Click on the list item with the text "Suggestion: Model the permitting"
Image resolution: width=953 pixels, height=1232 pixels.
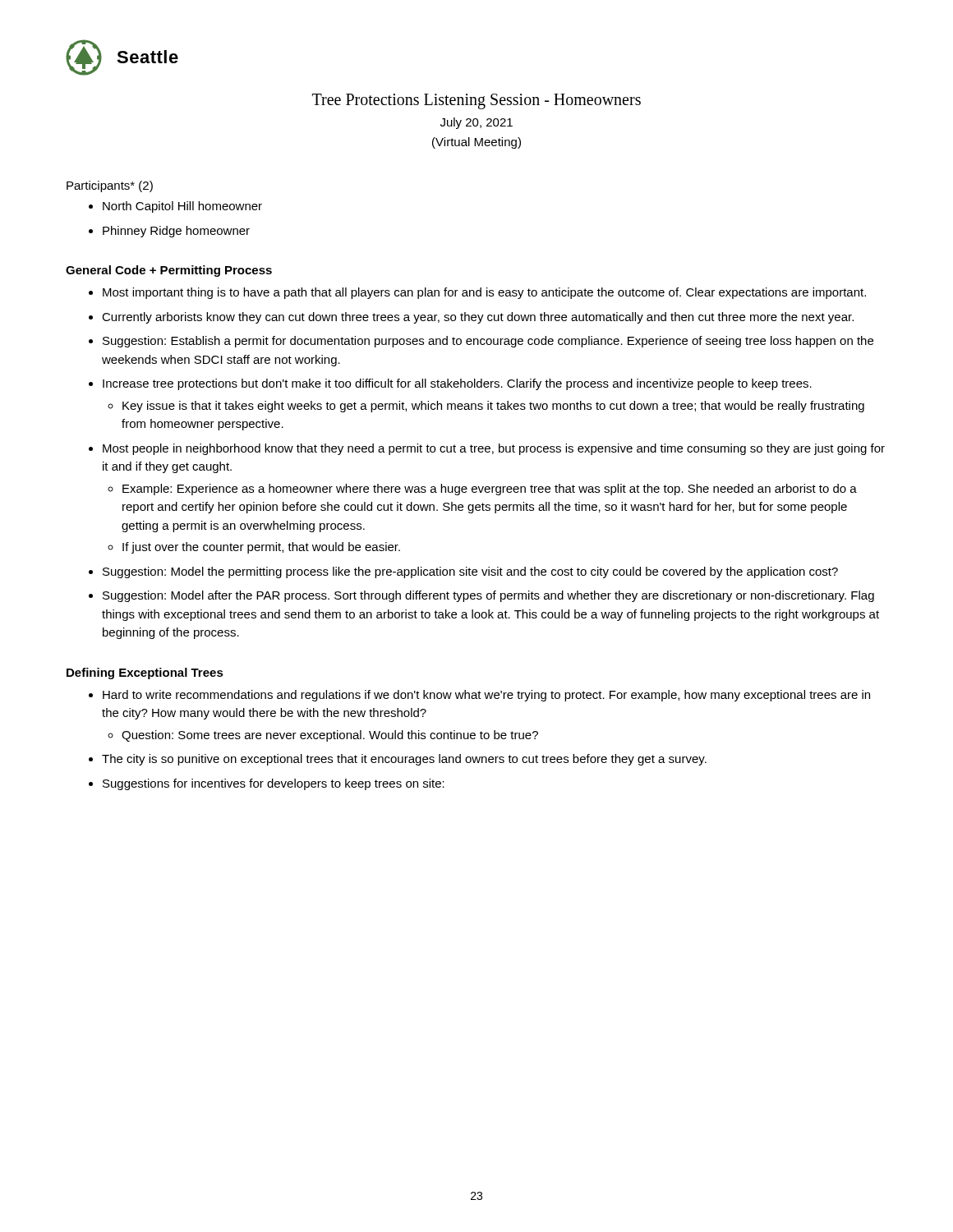(470, 571)
